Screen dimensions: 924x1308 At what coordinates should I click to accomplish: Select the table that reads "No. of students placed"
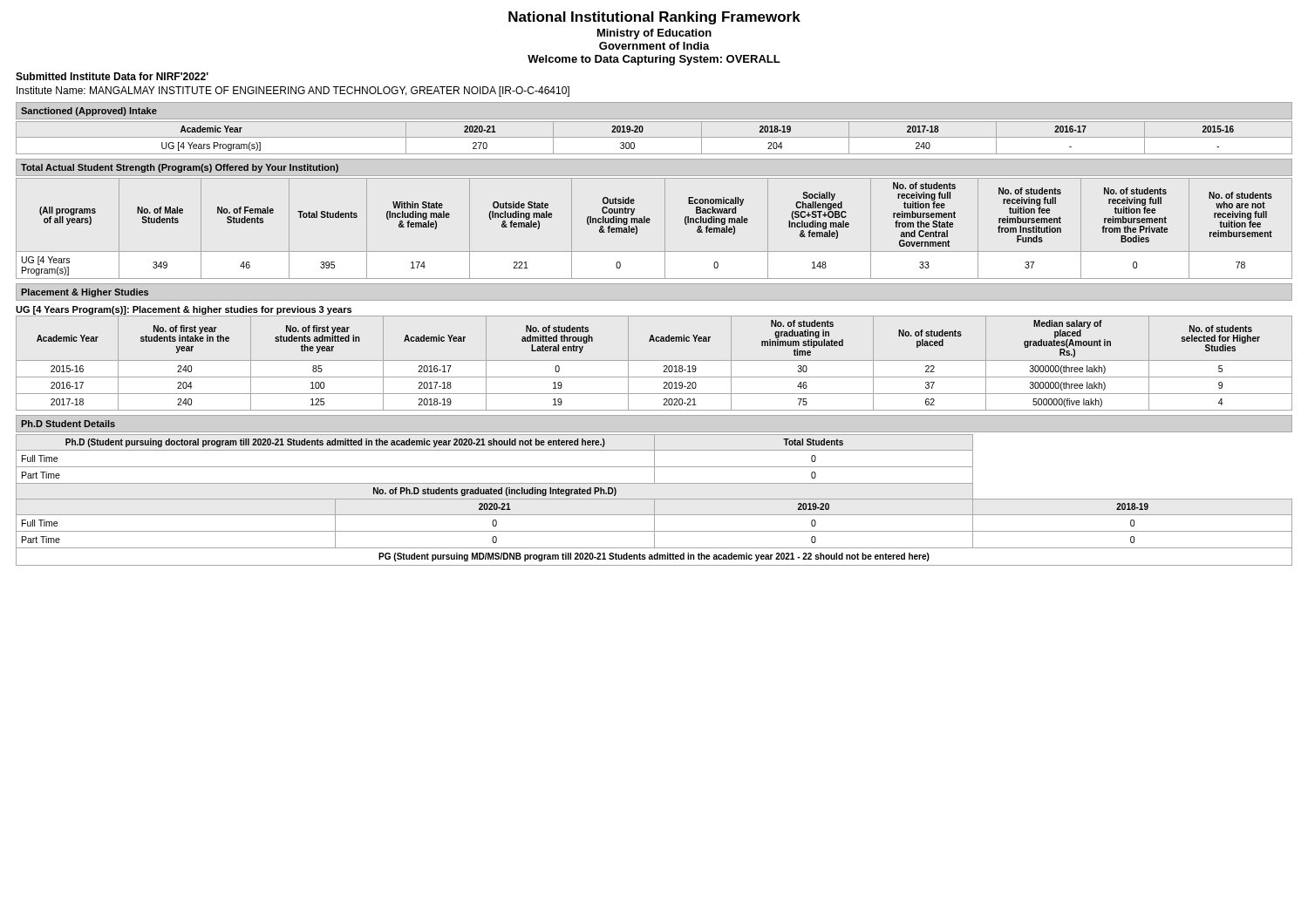coord(654,363)
